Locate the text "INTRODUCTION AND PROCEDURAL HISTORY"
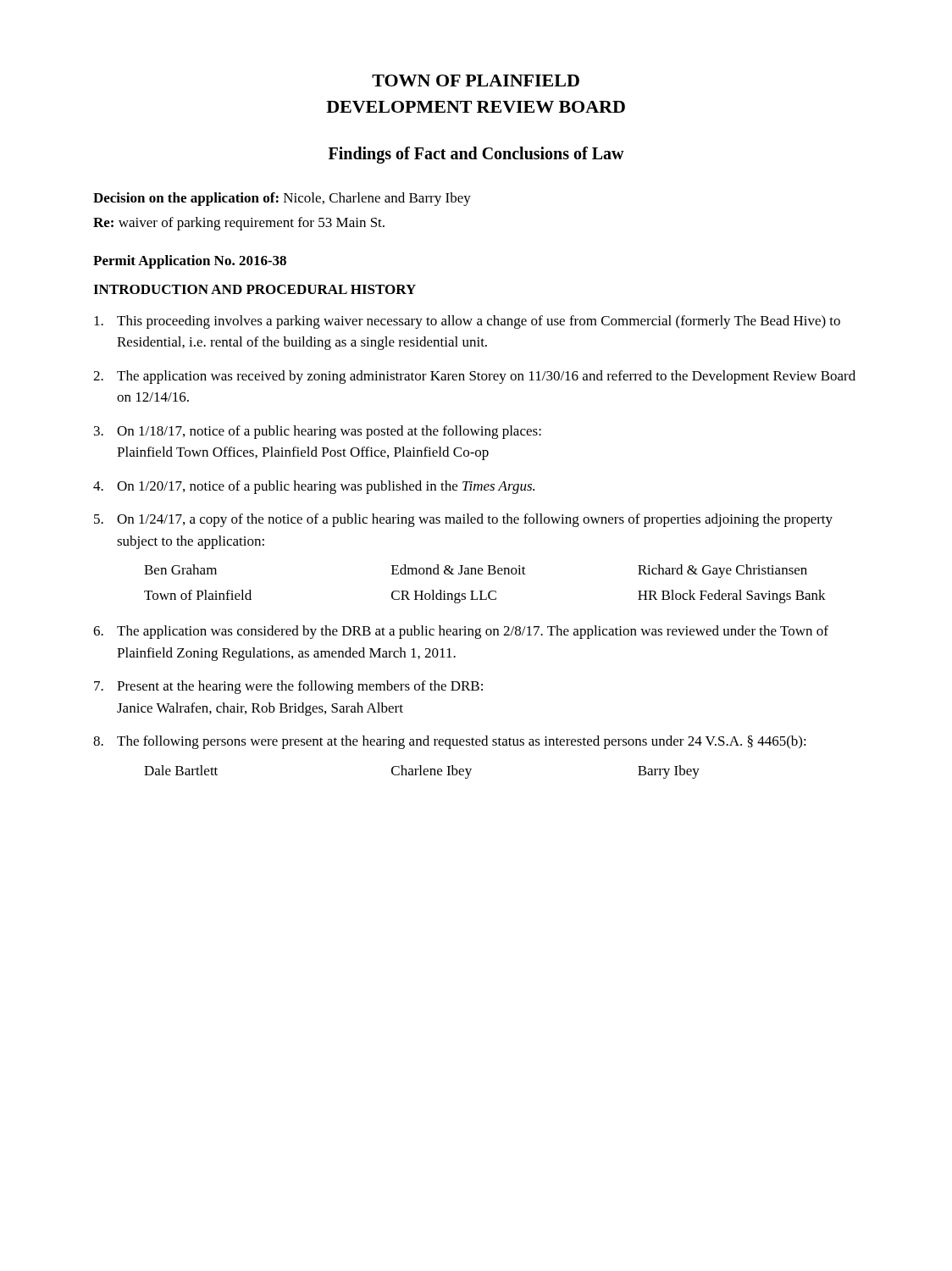This screenshot has height=1271, width=952. pos(255,289)
